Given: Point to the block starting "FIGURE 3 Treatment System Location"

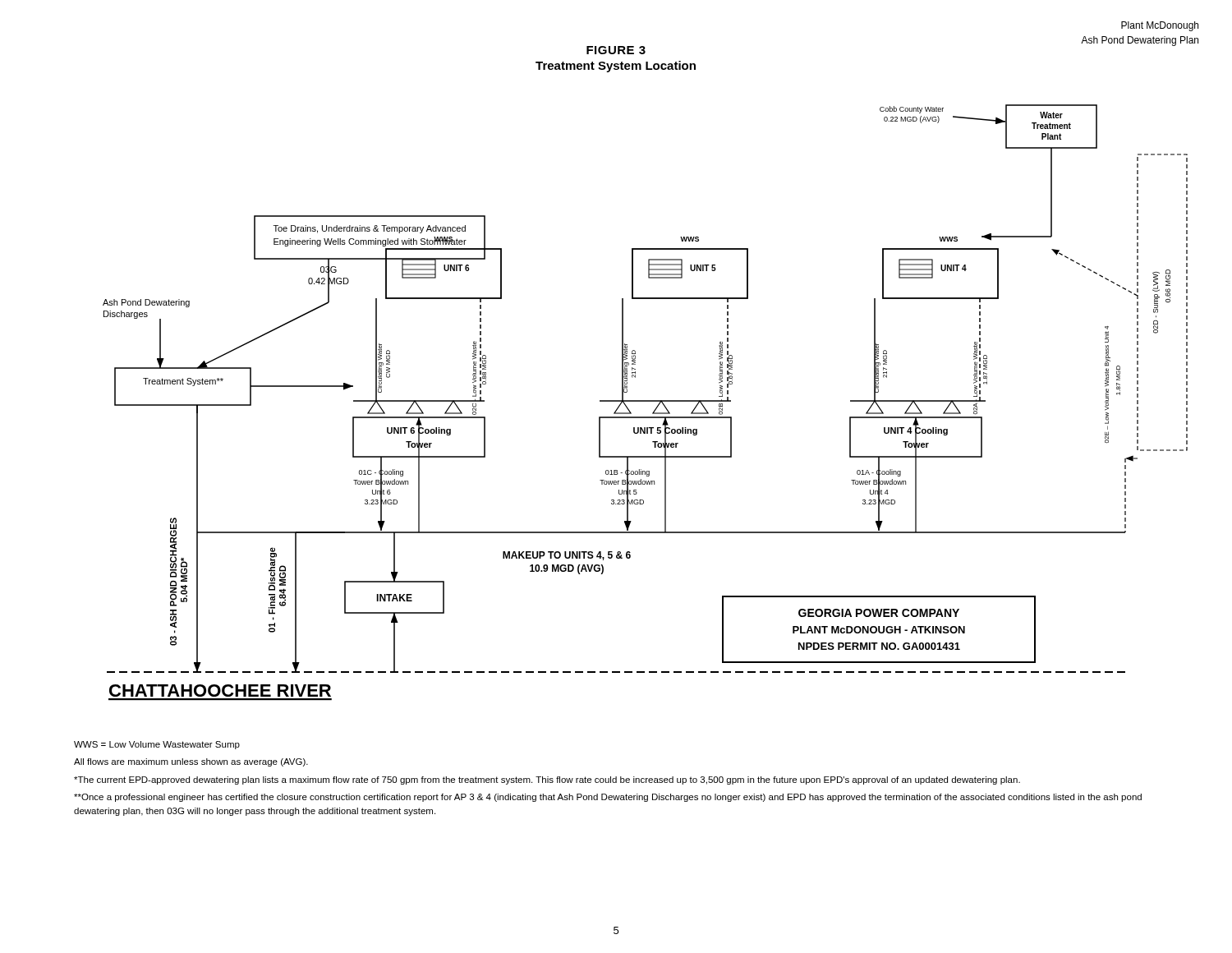Looking at the screenshot, I should tap(616, 58).
